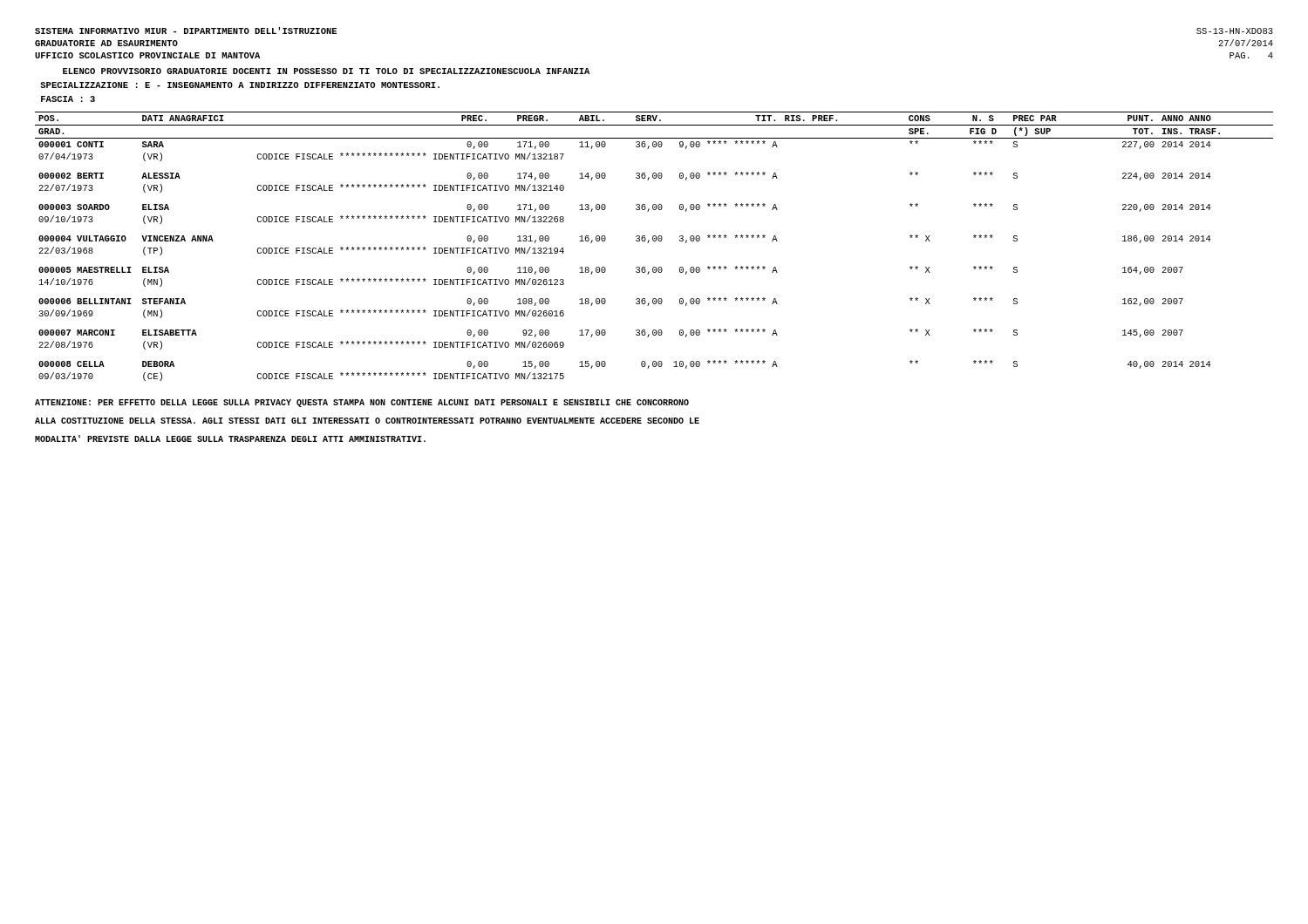
Task: Click on the text block that reads "MODALITA' PREVISTE DALLA LEGGE"
Action: [231, 440]
